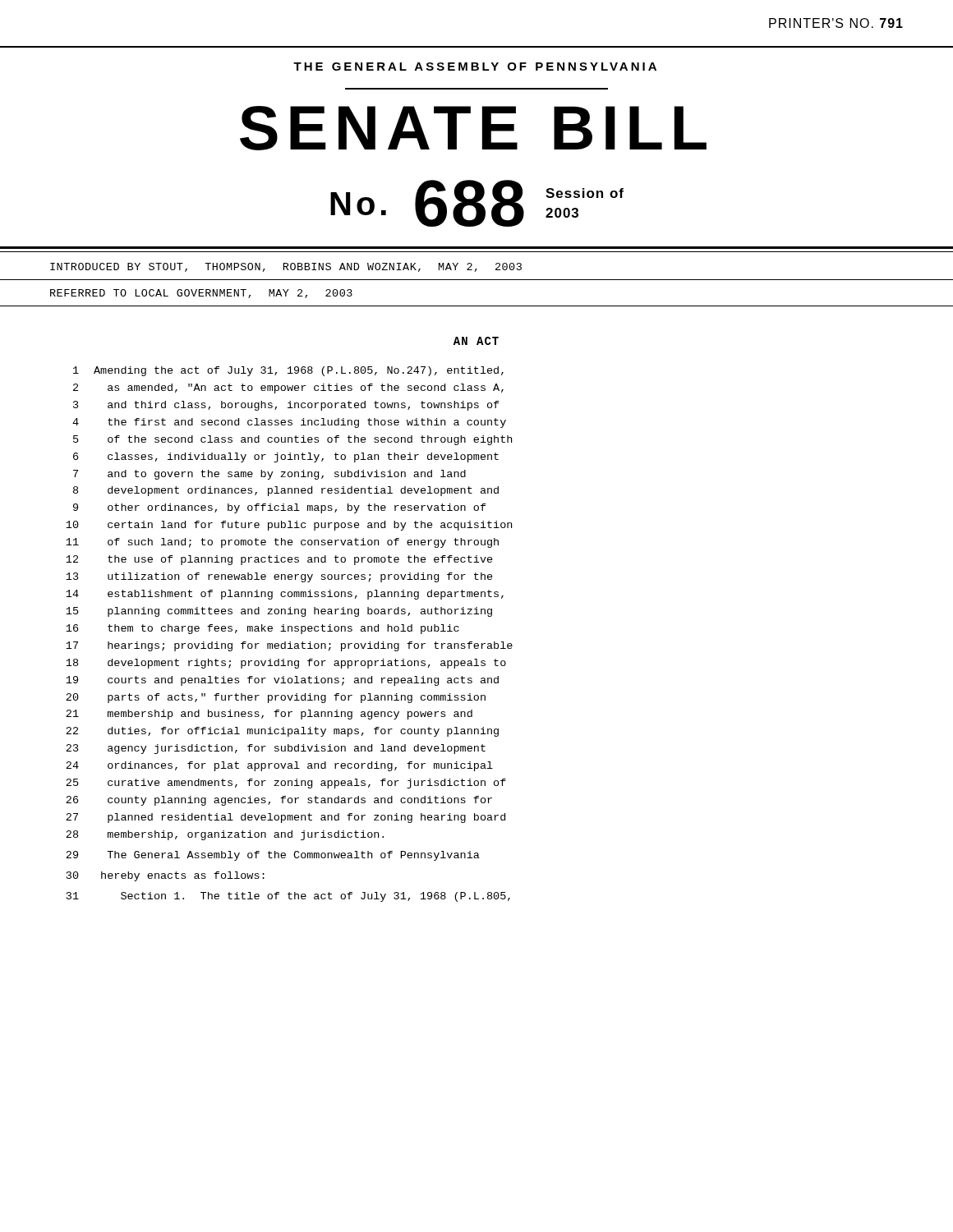This screenshot has width=953, height=1232.
Task: Locate the text block with the text "INTRODUCED BY STOUT, THOMPSON, ROBBINS AND"
Action: (286, 267)
